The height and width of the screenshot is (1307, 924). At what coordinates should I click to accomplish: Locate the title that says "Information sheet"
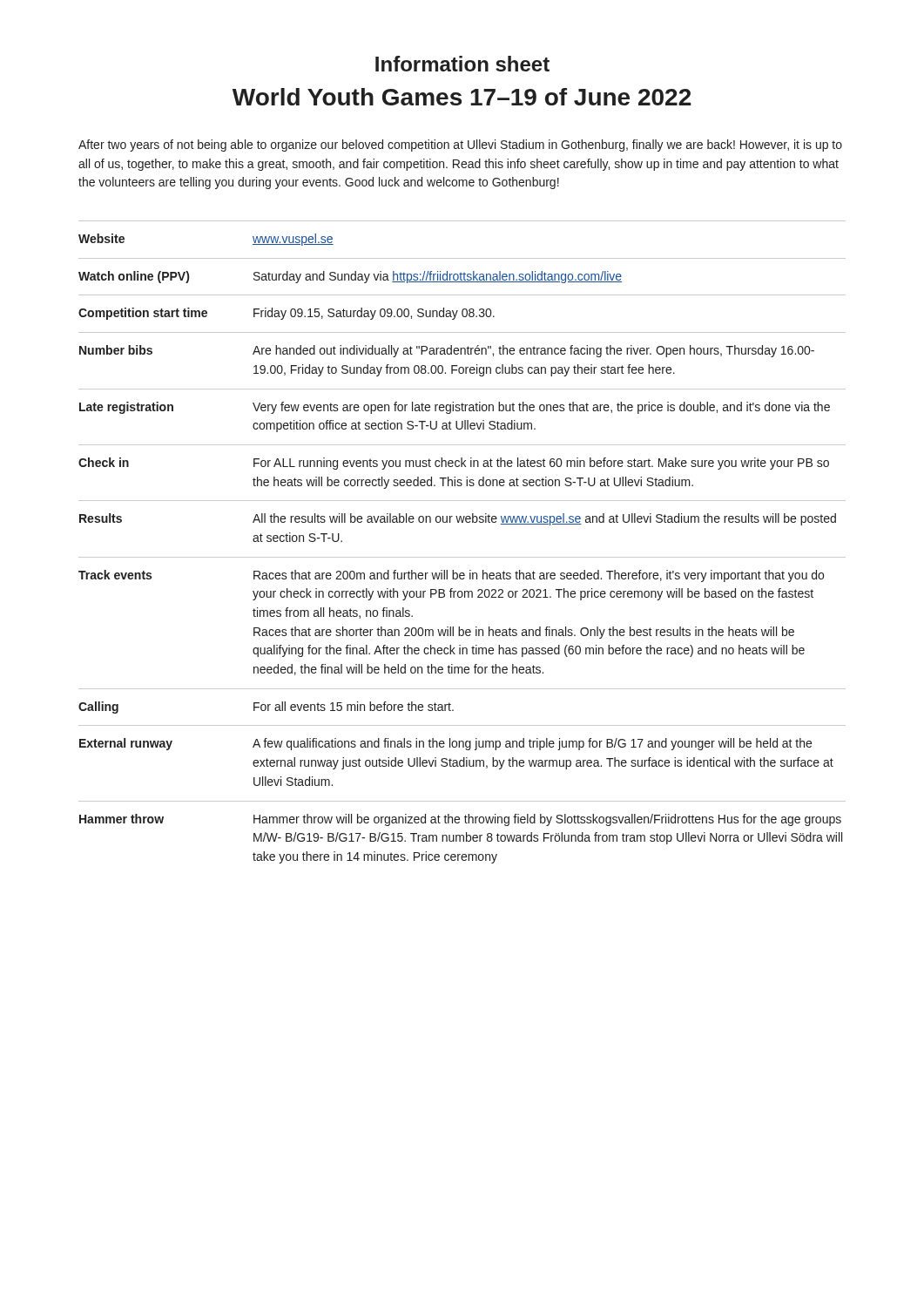tap(462, 64)
